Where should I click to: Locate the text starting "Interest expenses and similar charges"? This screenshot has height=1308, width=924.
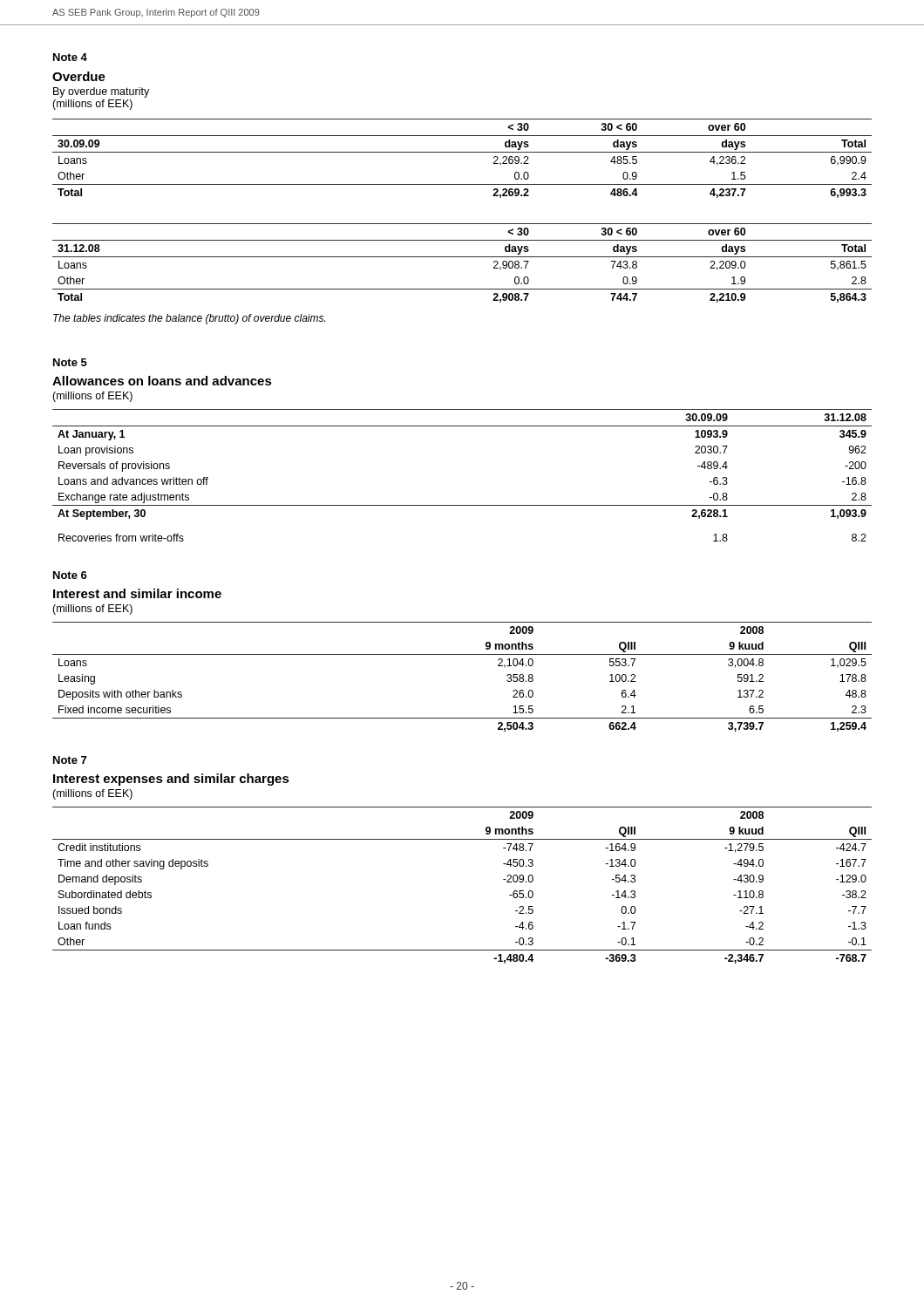171,778
